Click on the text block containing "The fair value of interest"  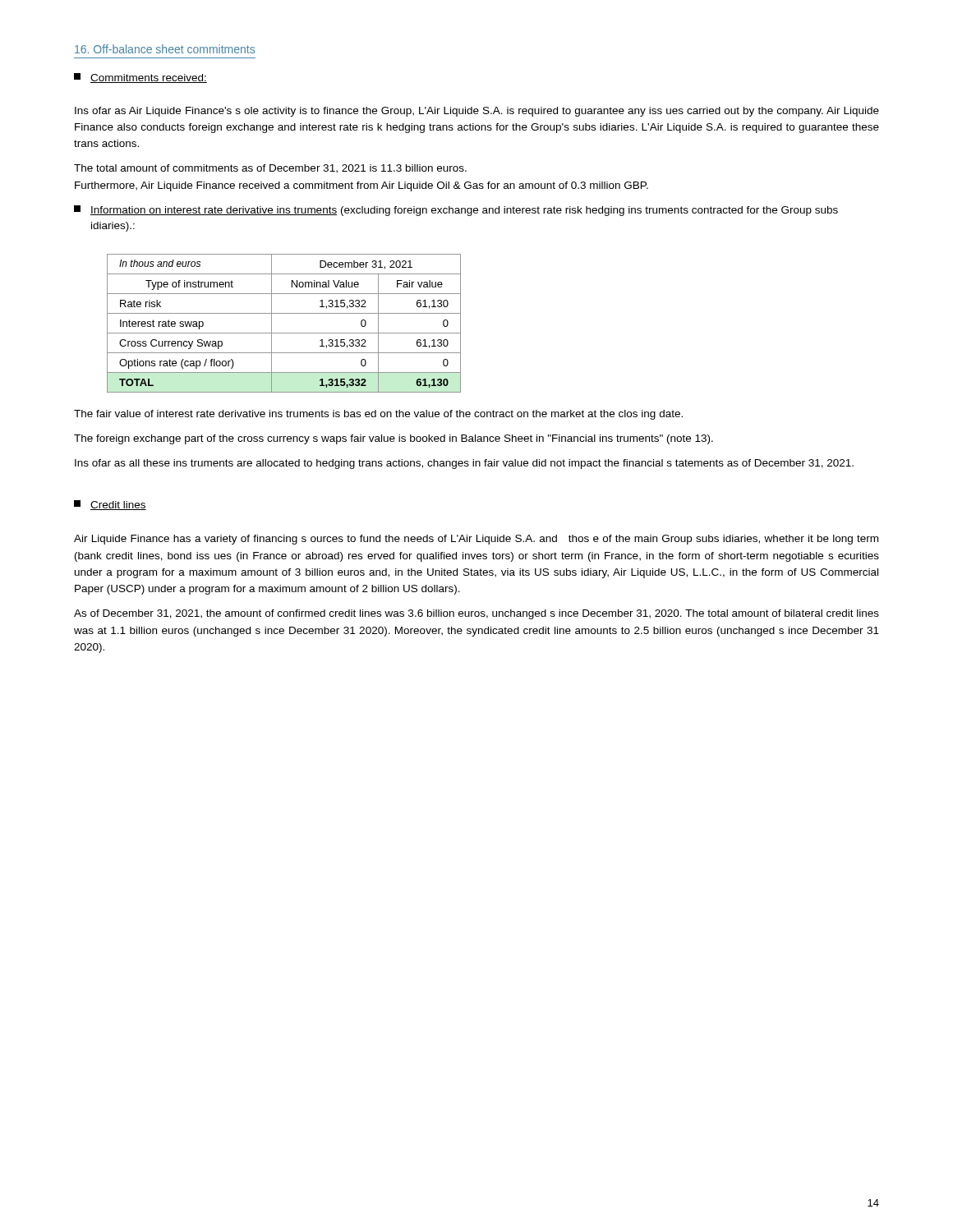coord(379,413)
